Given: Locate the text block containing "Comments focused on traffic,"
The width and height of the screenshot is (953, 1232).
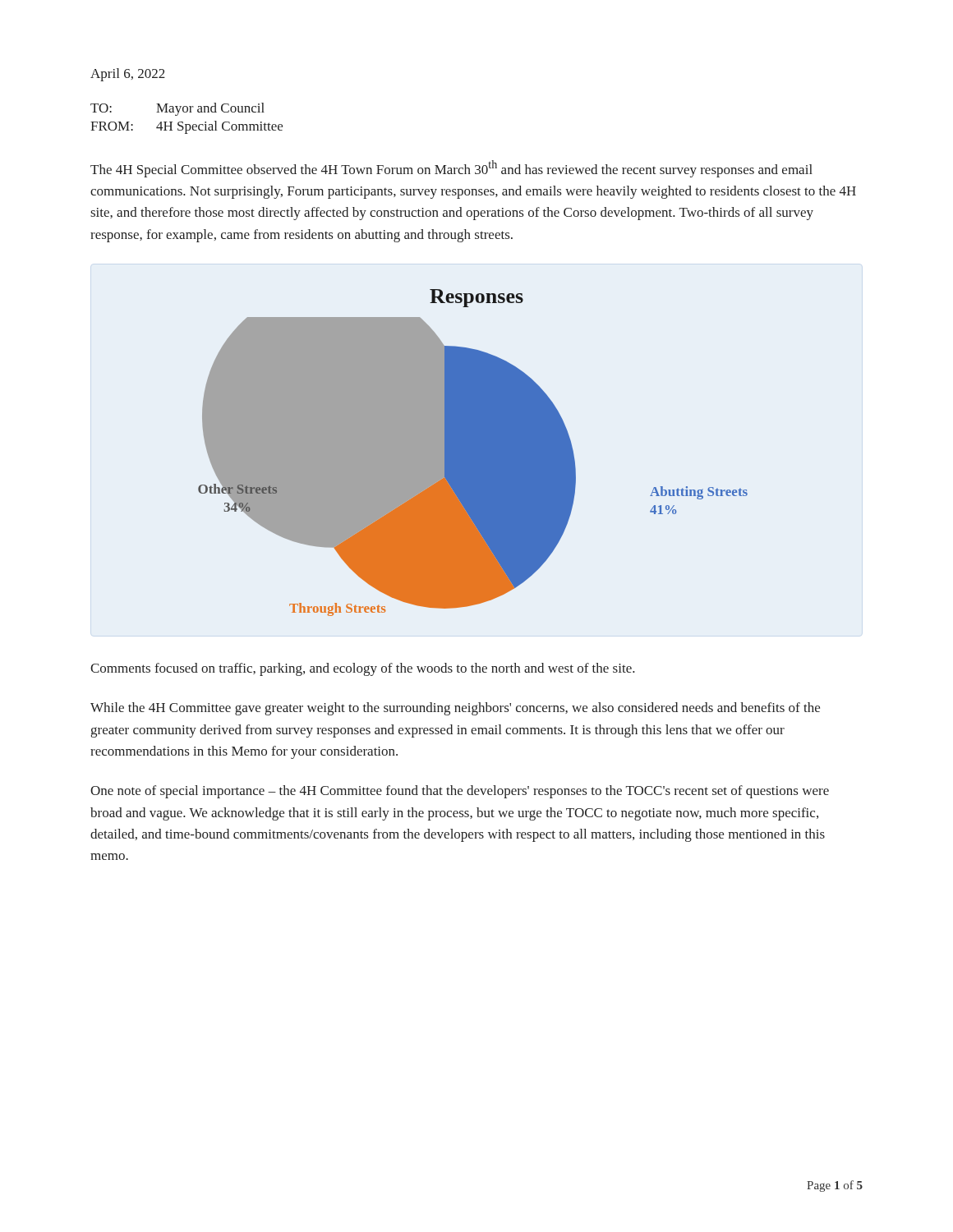Looking at the screenshot, I should [x=363, y=668].
